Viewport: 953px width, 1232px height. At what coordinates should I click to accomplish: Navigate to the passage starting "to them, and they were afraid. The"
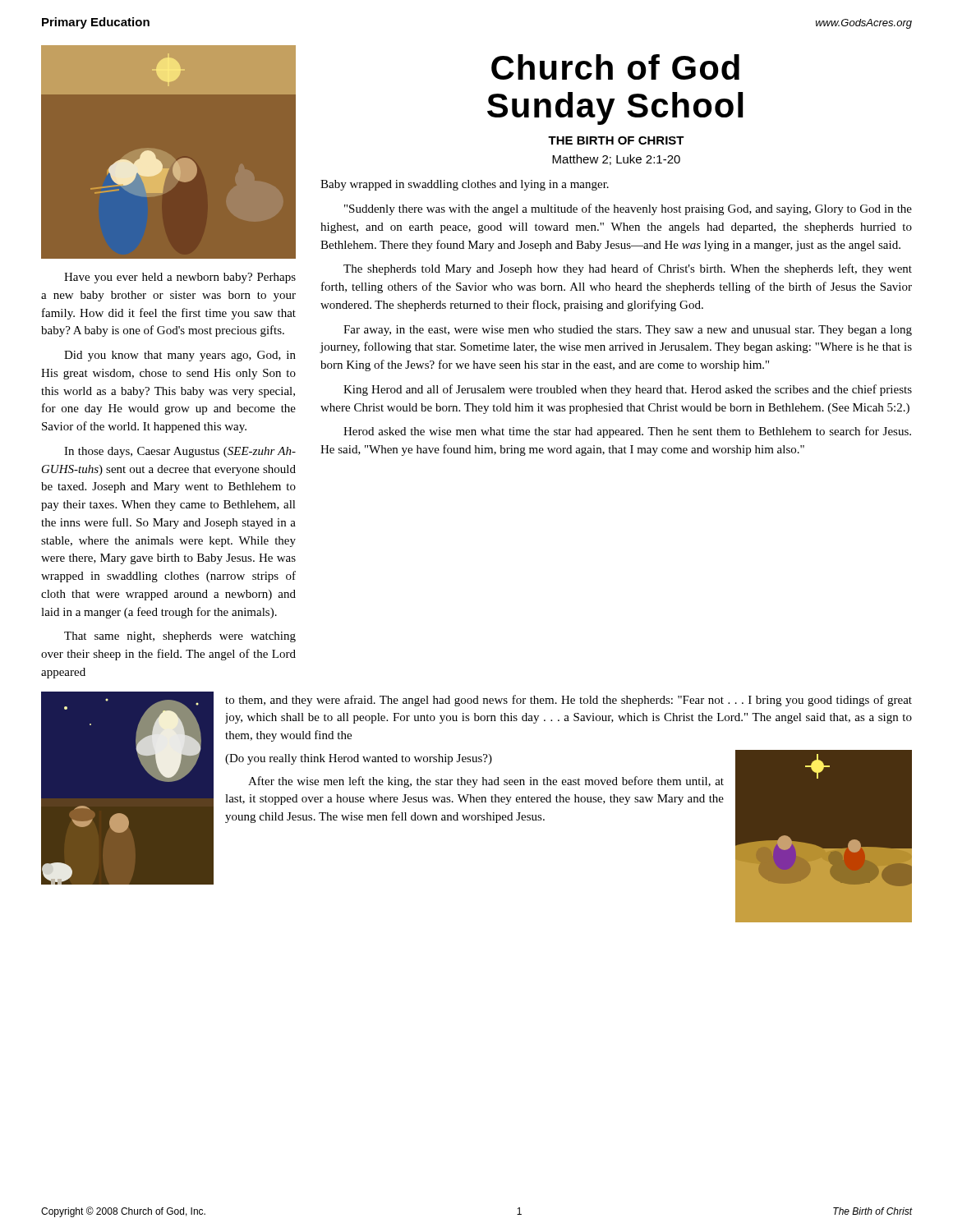(x=569, y=807)
